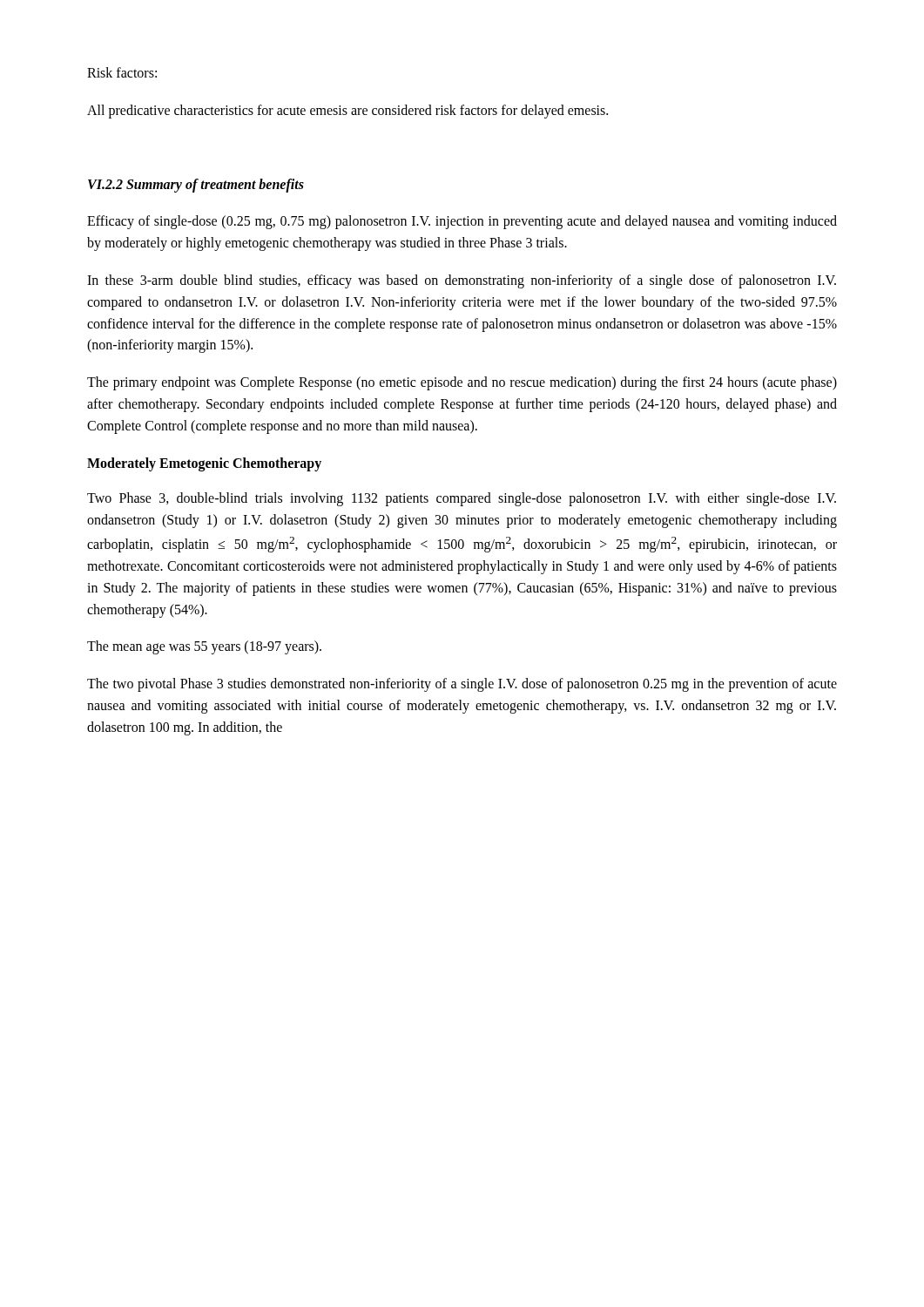Viewport: 924px width, 1307px height.
Task: Locate the text that says "Risk factors:"
Action: [x=122, y=72]
